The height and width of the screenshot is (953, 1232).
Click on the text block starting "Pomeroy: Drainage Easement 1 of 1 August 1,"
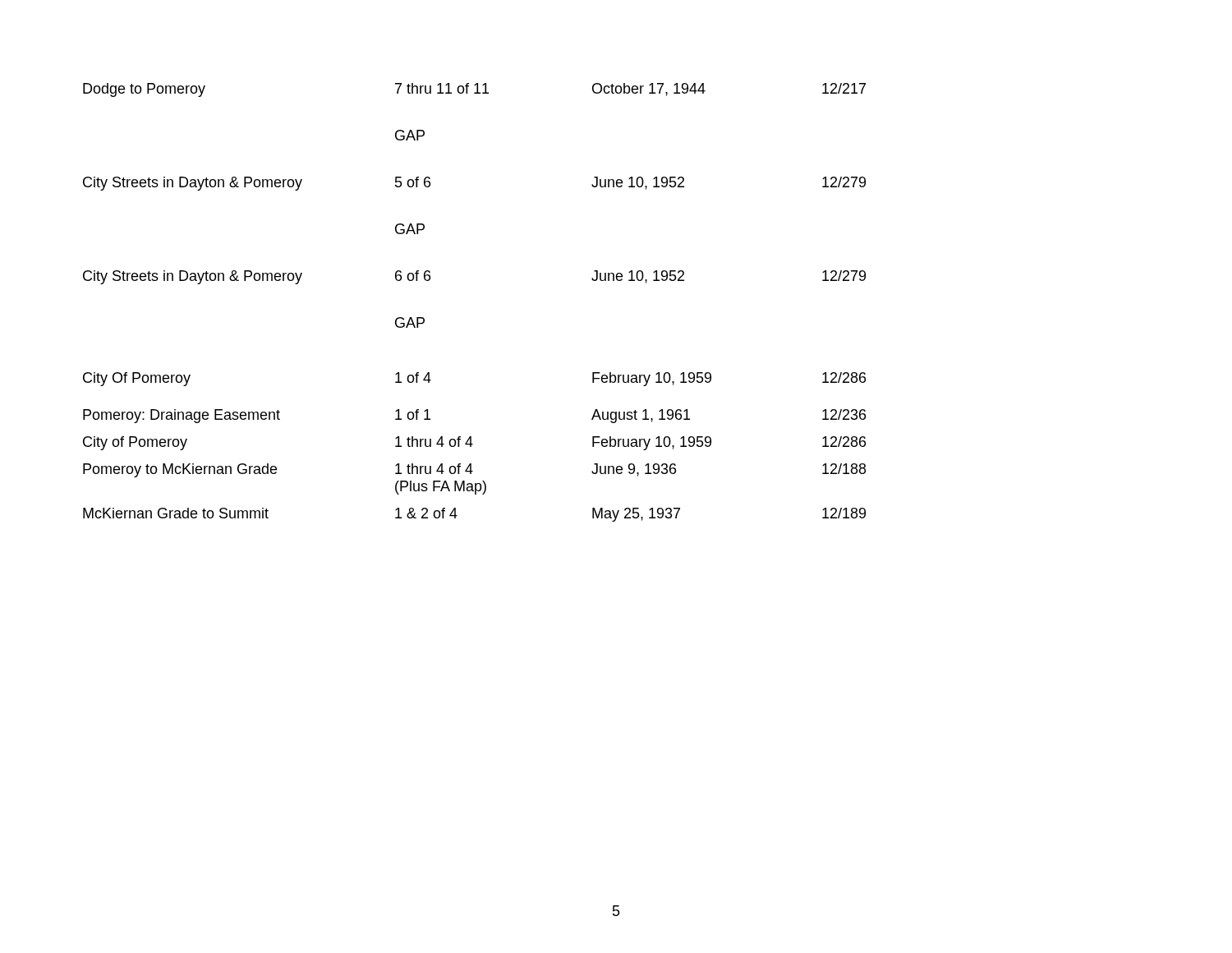click(179, 416)
